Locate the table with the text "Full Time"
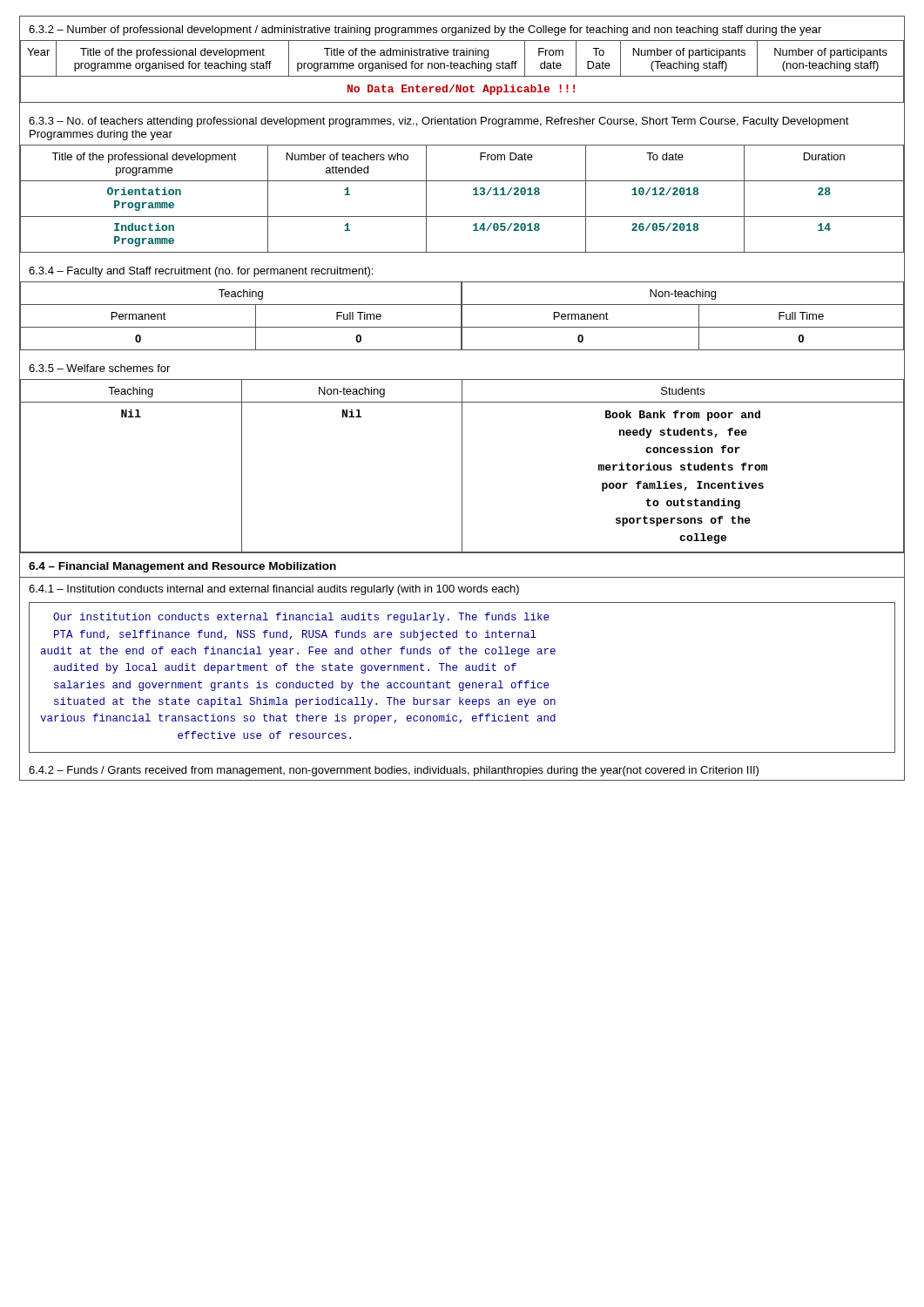This screenshot has width=924, height=1307. pos(462,316)
